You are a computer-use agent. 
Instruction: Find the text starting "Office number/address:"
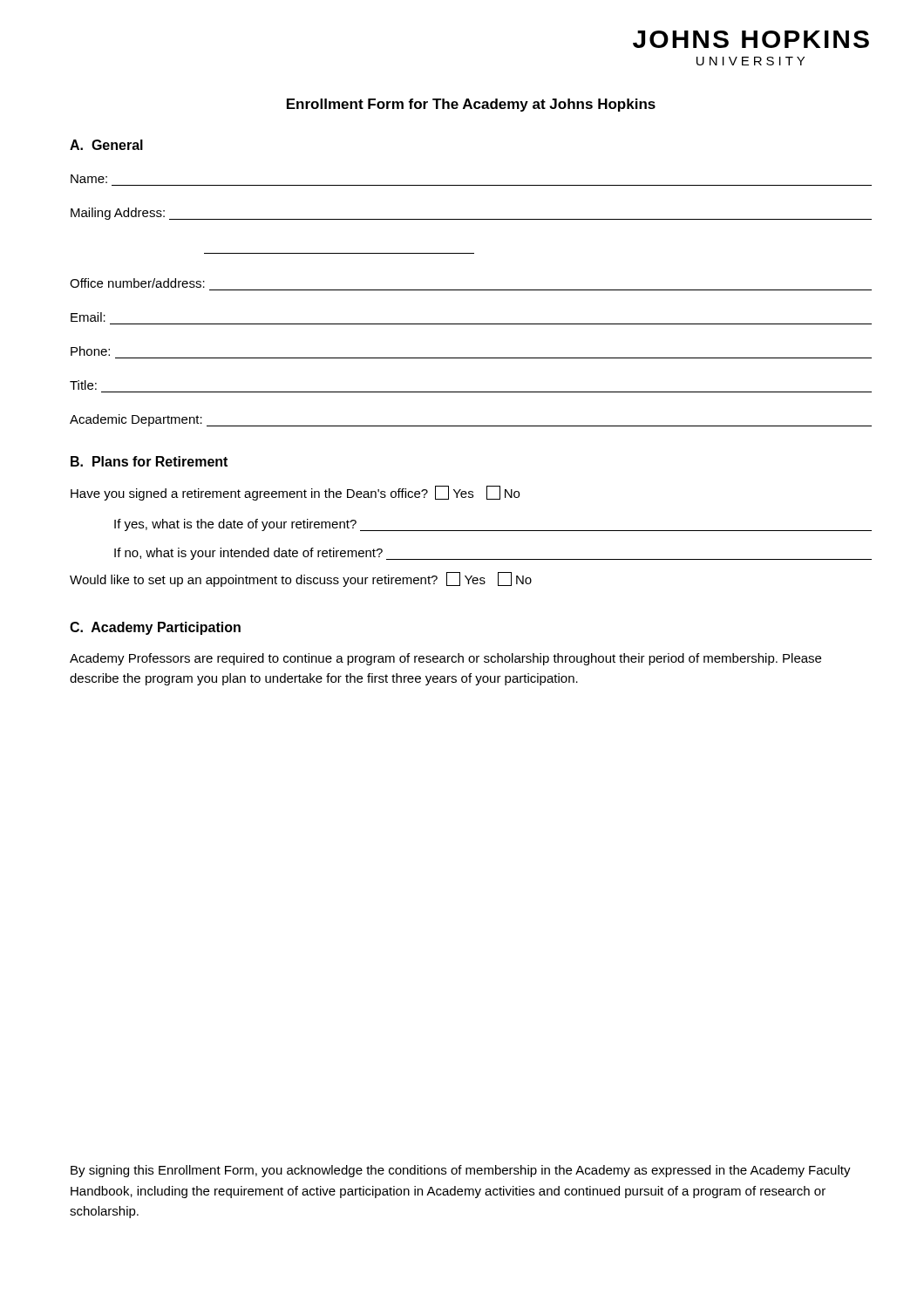pos(471,282)
